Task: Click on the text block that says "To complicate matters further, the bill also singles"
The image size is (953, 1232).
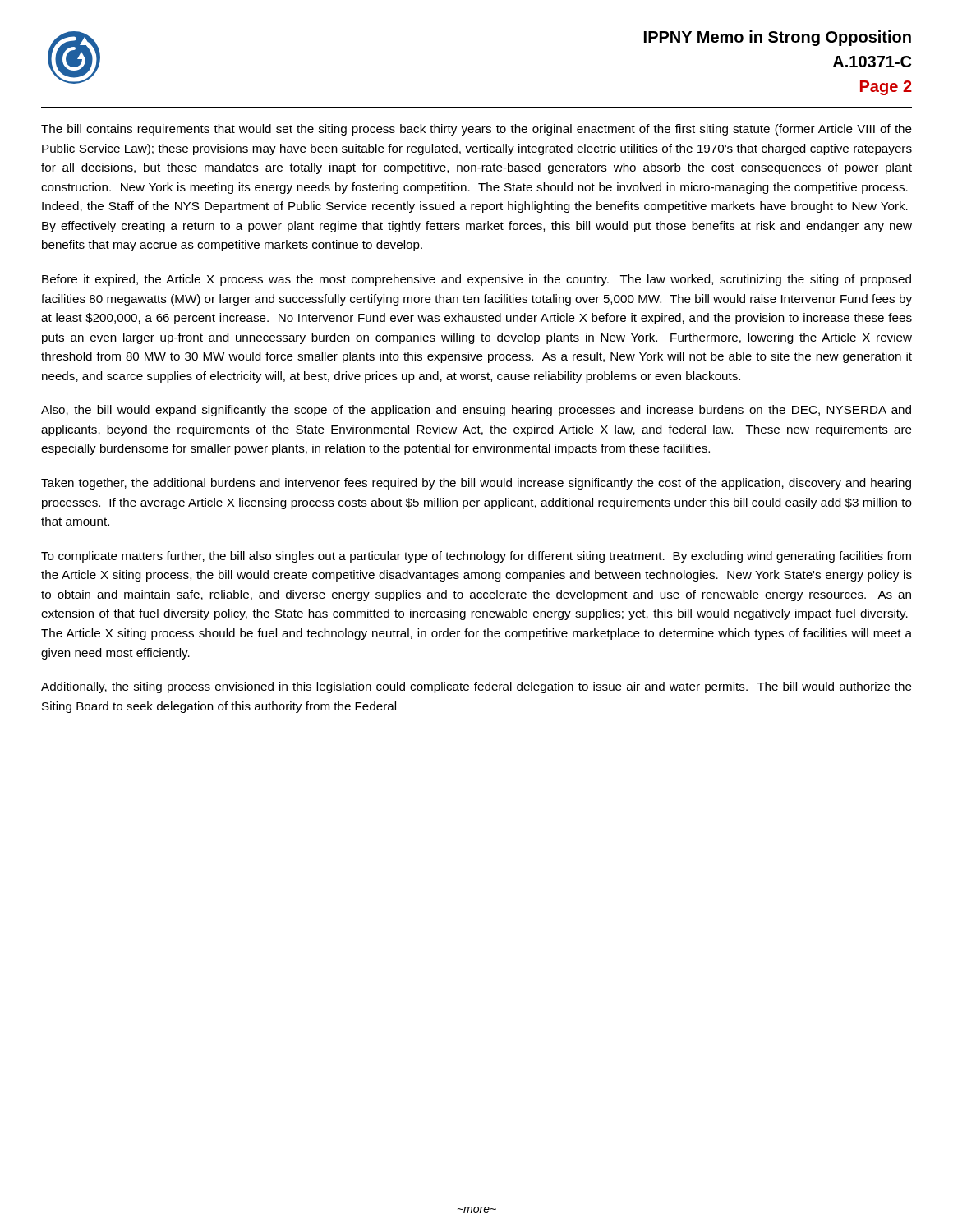Action: click(x=476, y=604)
